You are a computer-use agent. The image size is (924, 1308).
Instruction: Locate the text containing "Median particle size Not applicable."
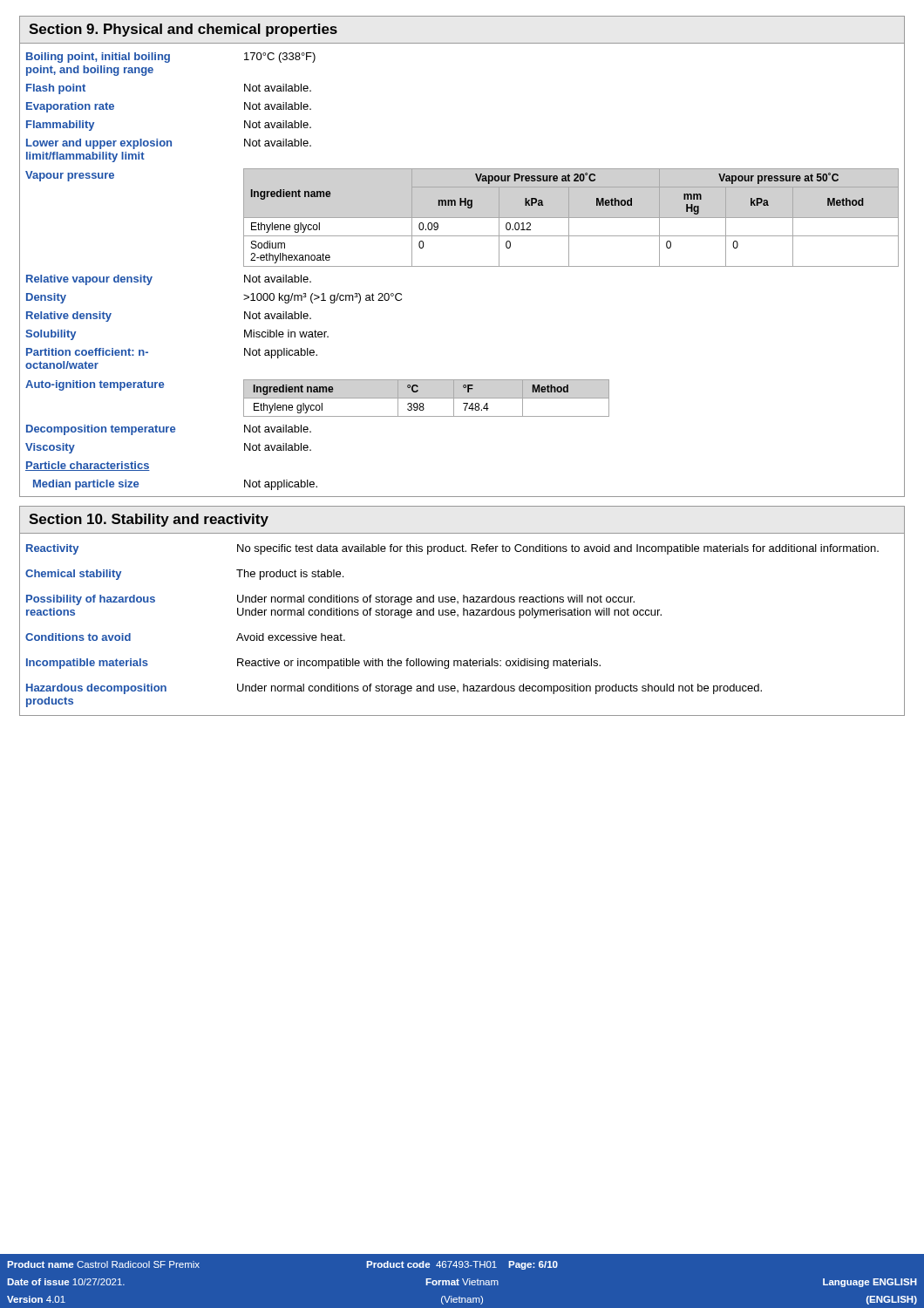[x=85, y=484]
